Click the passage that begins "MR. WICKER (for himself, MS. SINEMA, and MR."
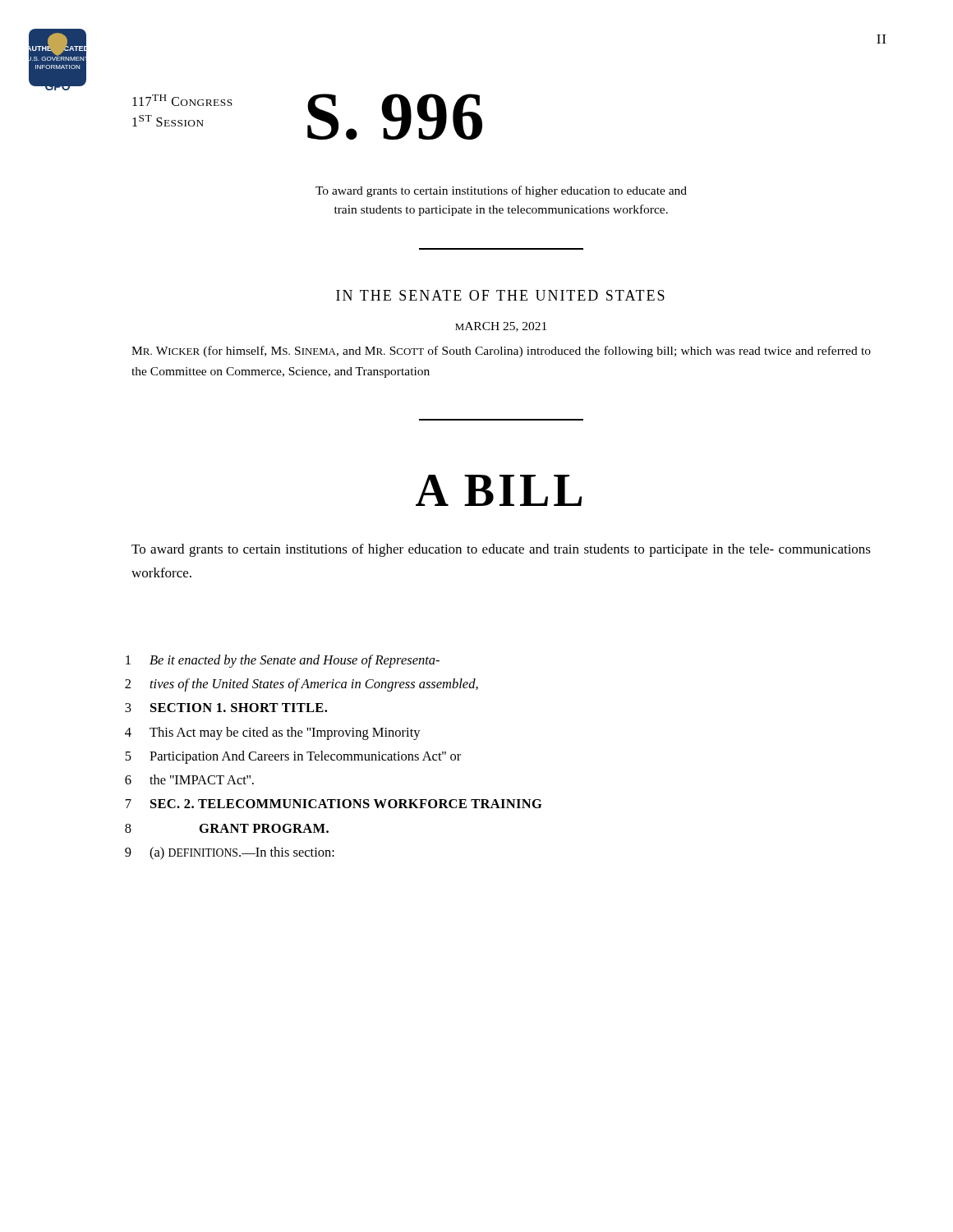953x1232 pixels. (501, 360)
